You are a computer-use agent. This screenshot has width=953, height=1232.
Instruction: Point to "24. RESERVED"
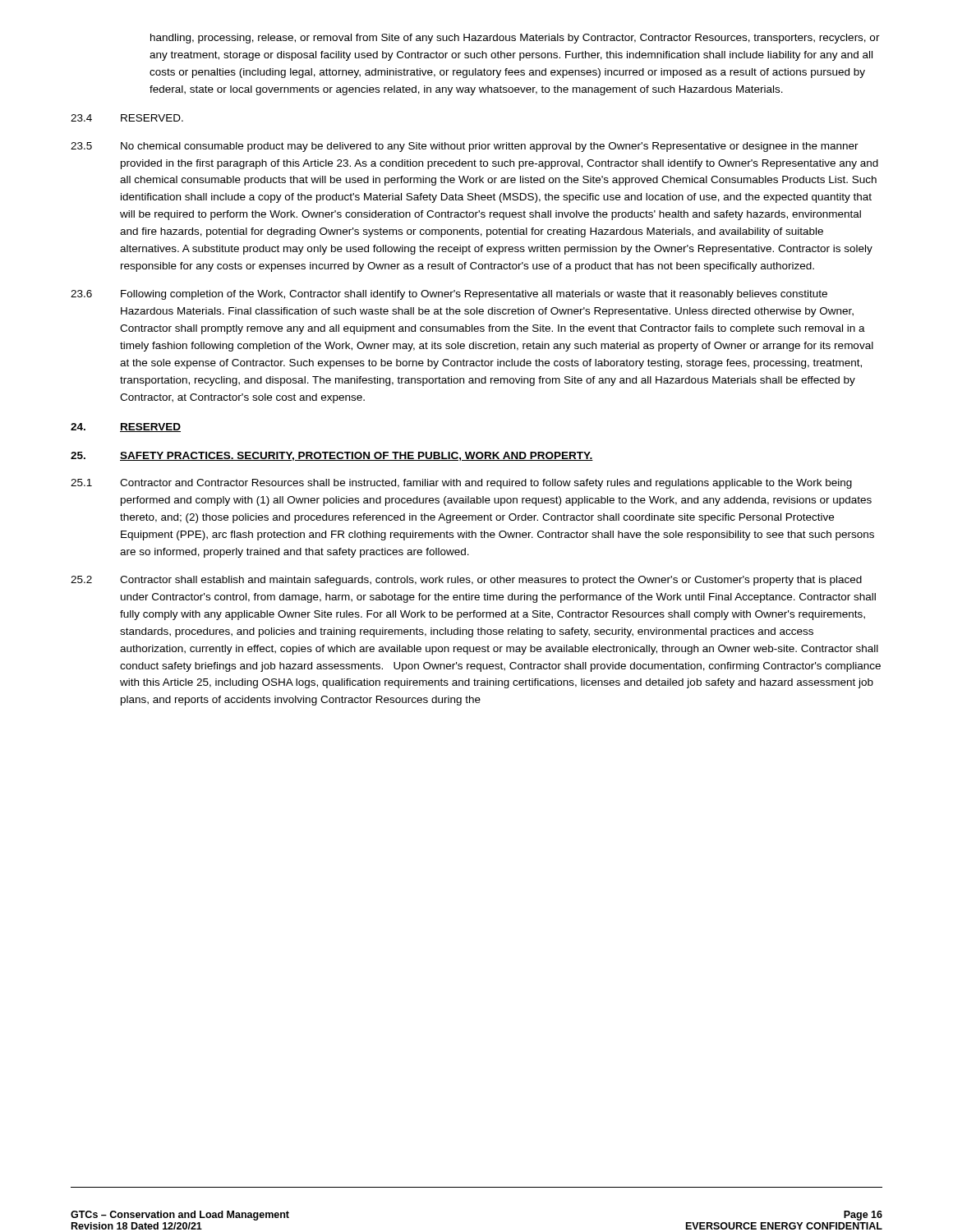(126, 428)
